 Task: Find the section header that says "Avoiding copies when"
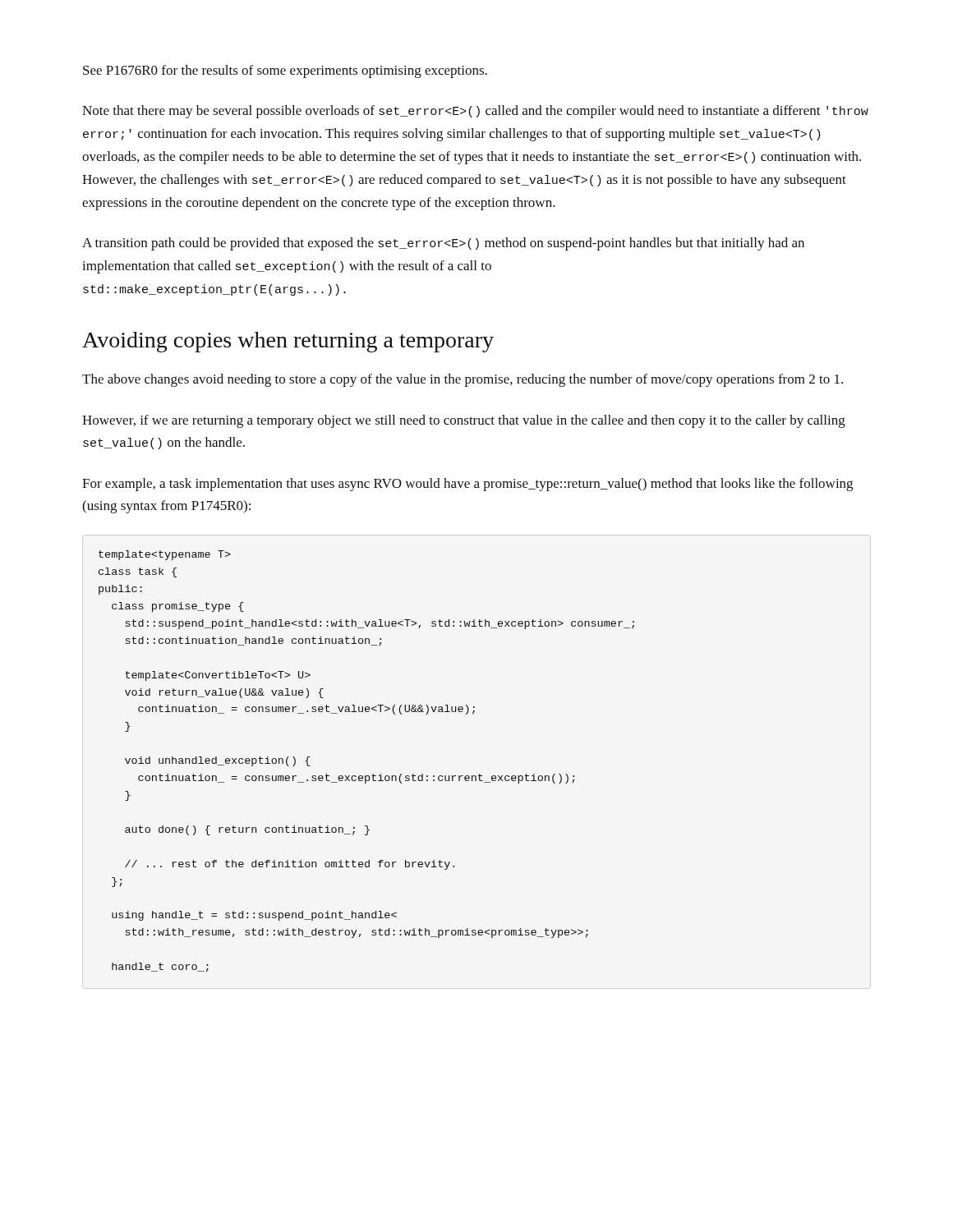(288, 340)
